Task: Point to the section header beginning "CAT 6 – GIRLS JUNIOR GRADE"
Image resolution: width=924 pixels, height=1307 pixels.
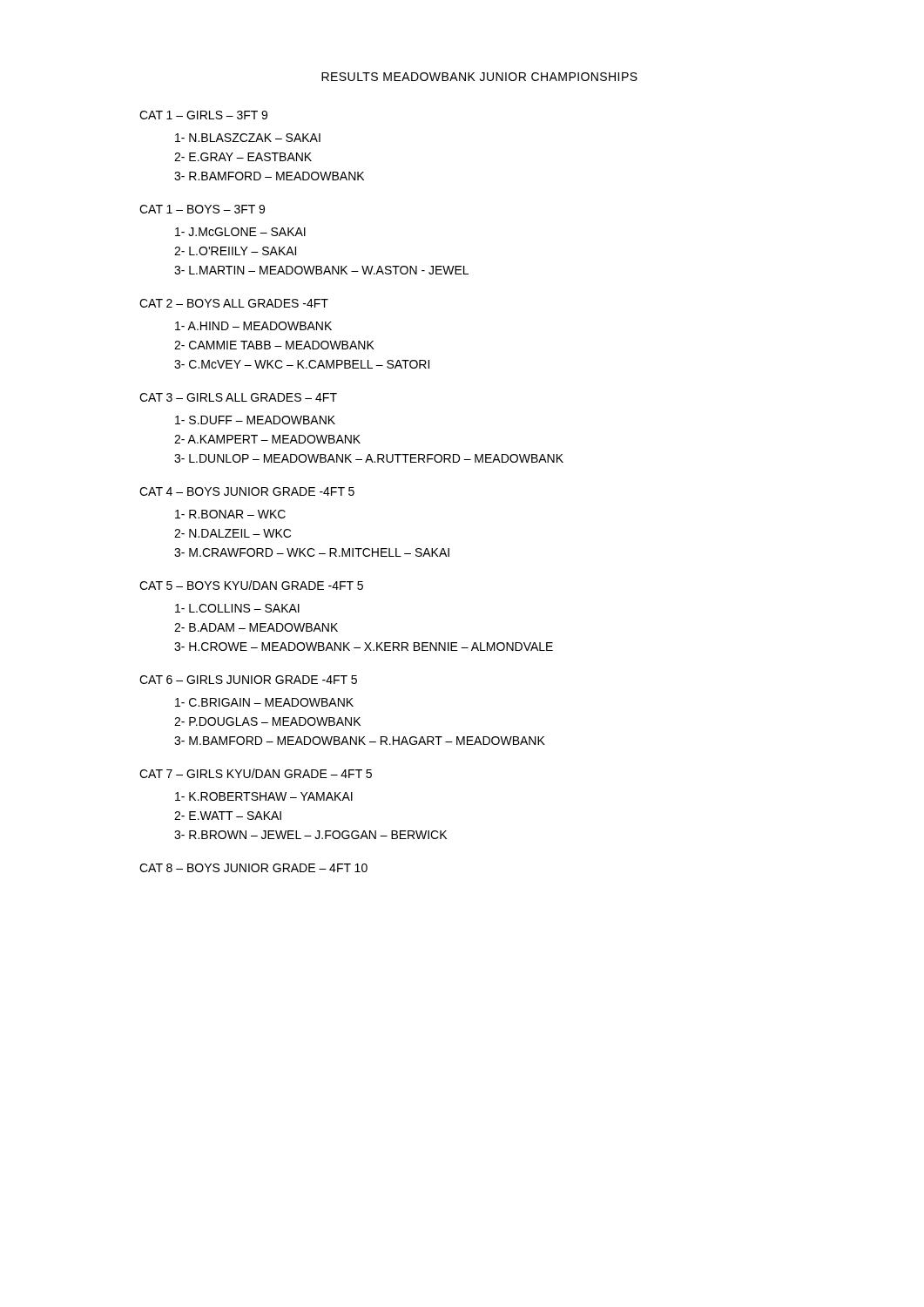Action: (248, 680)
